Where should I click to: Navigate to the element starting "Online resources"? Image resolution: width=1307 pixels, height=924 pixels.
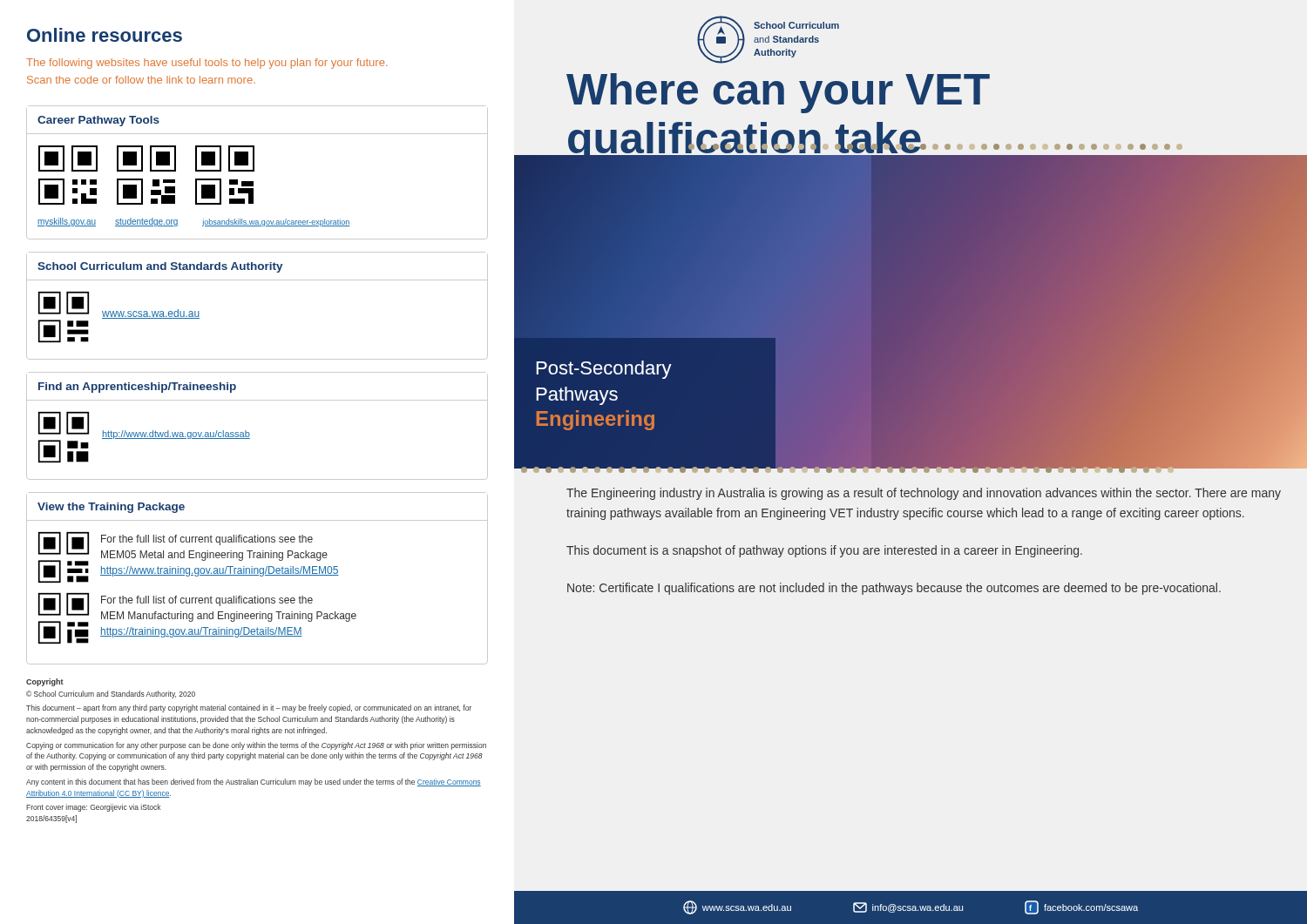point(105,35)
